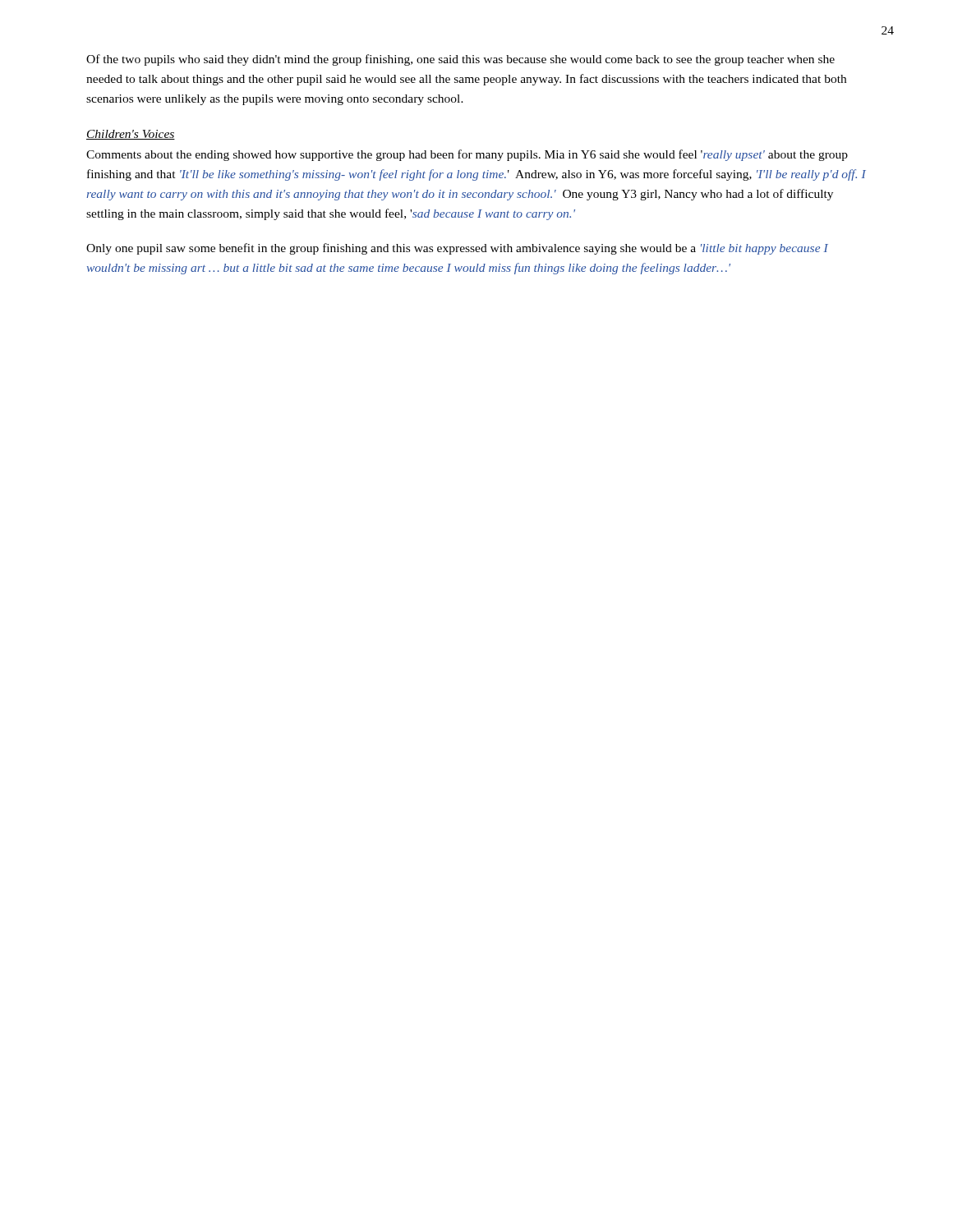Find the block on this page that starts "Only one pupil saw"

(457, 258)
